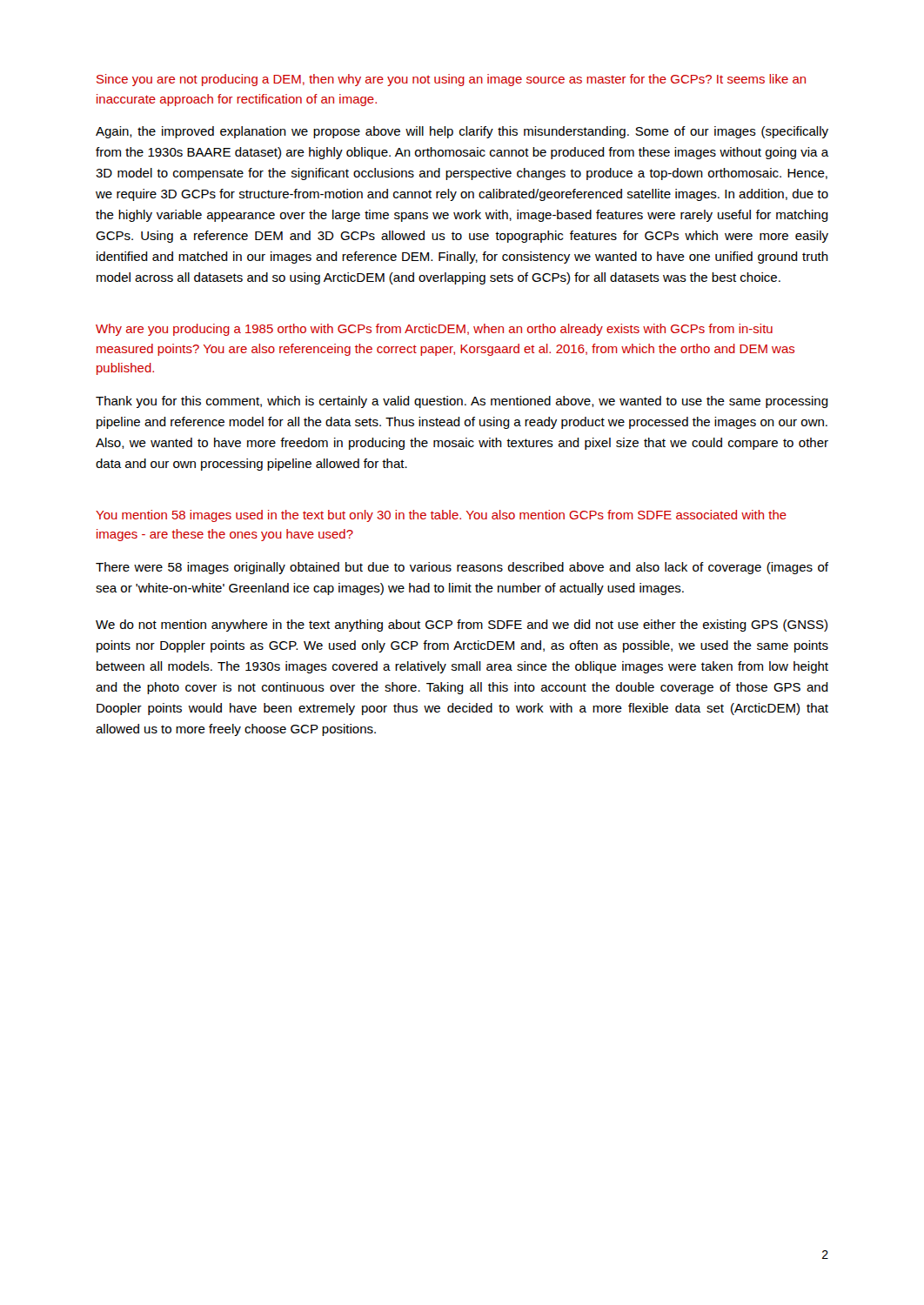The height and width of the screenshot is (1305, 924).
Task: Find the block on this page that starts "We do not mention anywhere in"
Action: (x=462, y=676)
